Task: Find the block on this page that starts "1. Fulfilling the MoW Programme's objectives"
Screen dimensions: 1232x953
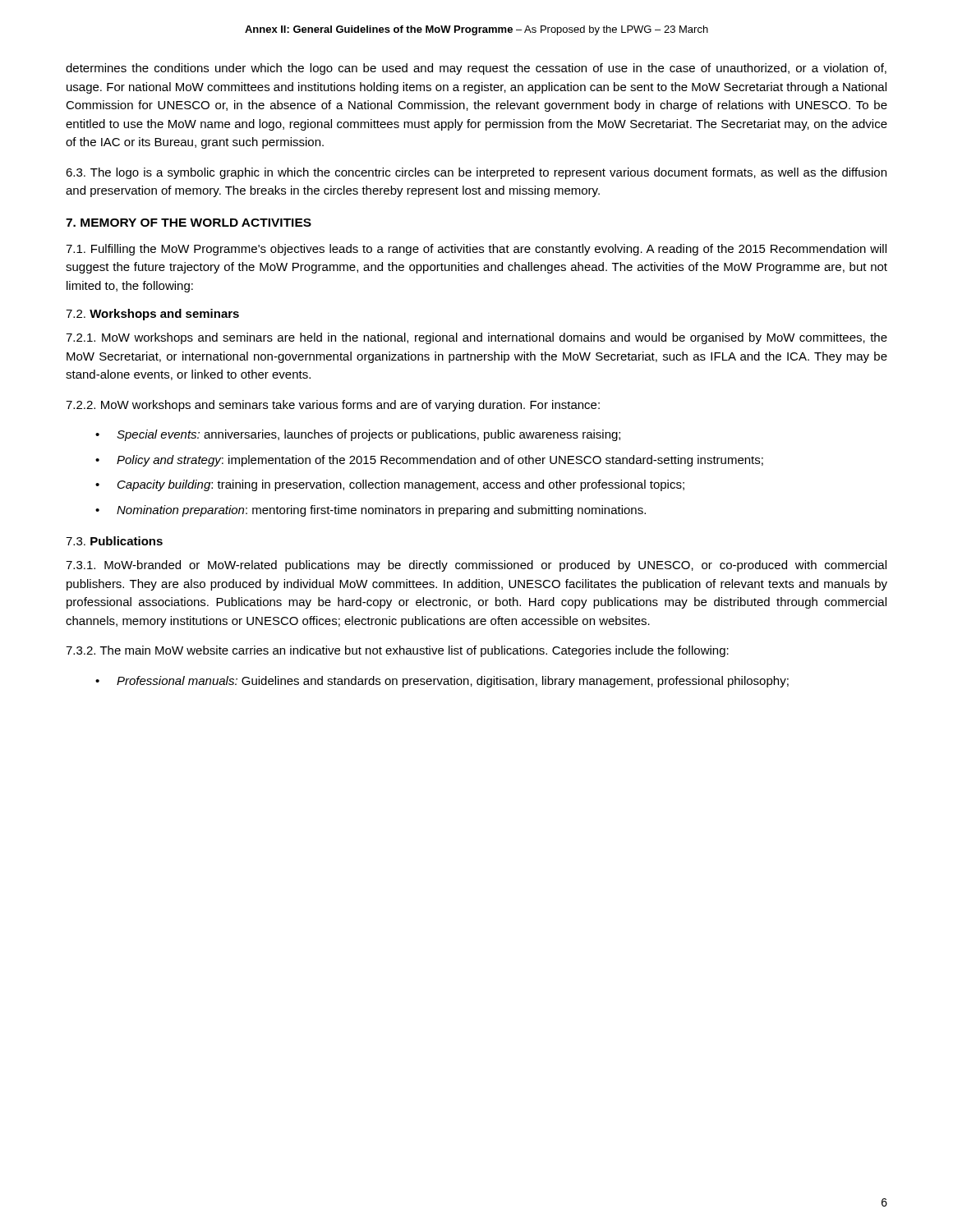Action: pos(476,267)
